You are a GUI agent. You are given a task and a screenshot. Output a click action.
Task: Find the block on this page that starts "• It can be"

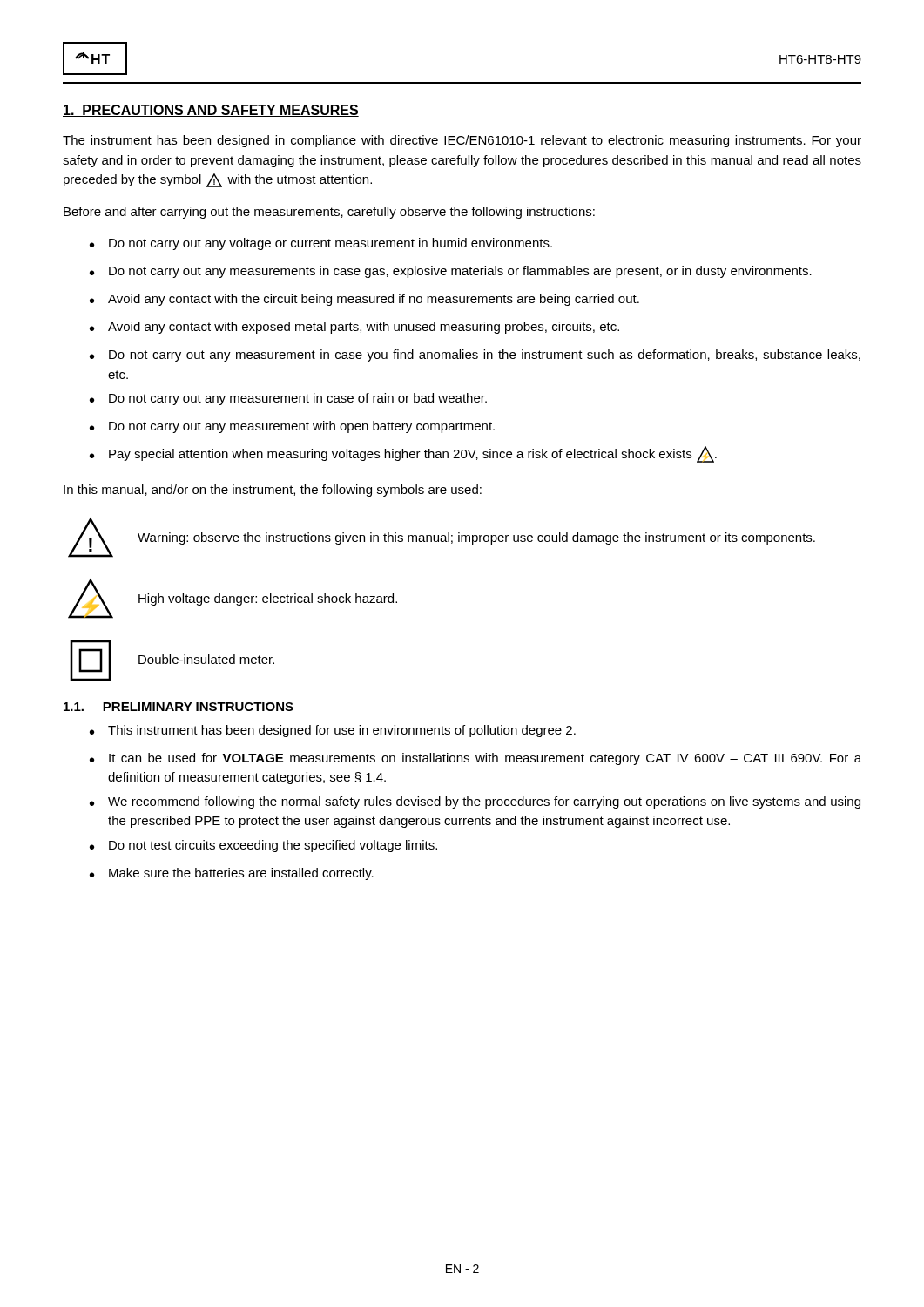coord(475,768)
